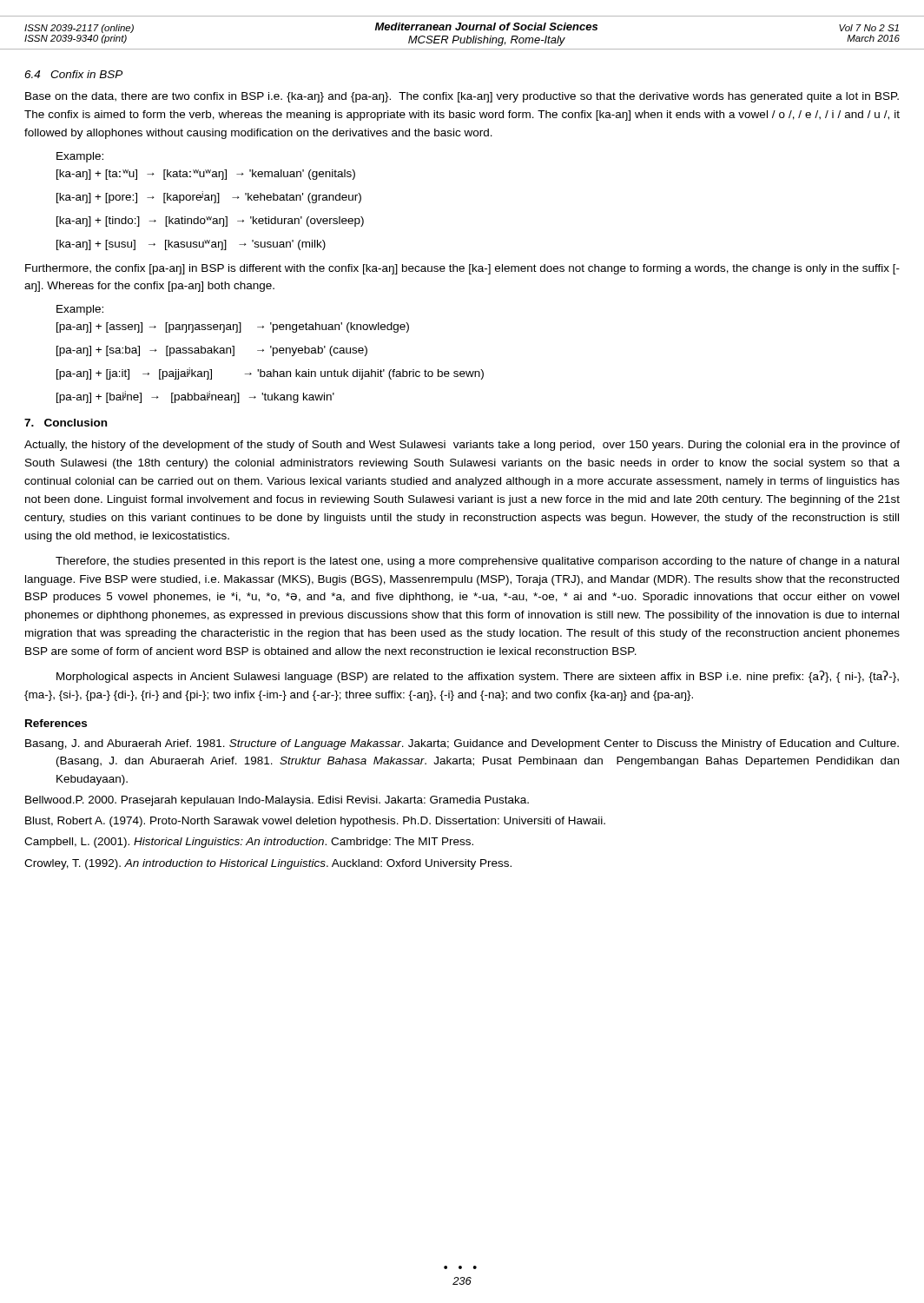Select the element starting "[ka-aŋ] + [taːʷu] → [kataːʷuʷaŋ] →"
This screenshot has height=1303, width=924.
206,173
